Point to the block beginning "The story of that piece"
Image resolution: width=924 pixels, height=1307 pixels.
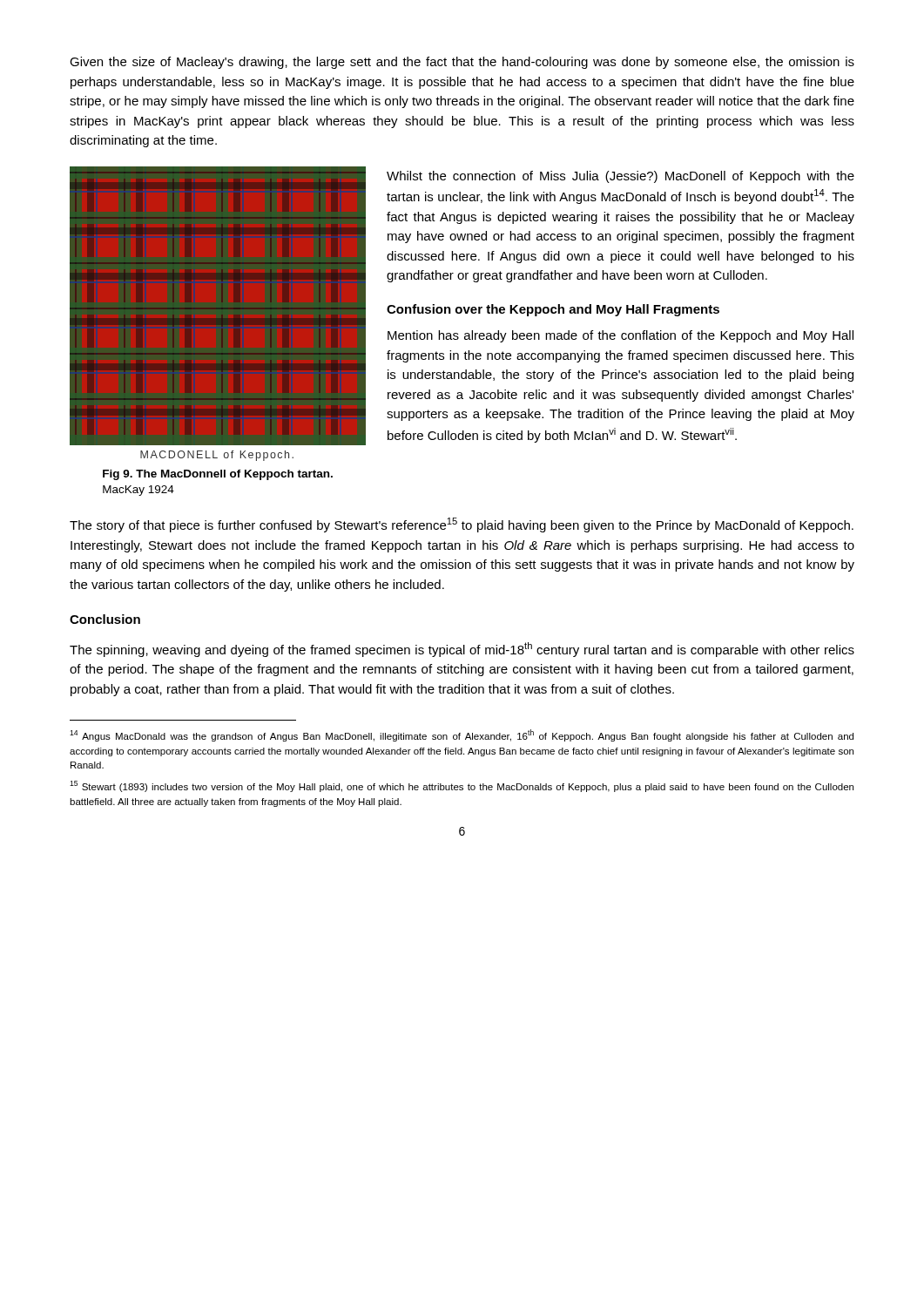click(462, 554)
